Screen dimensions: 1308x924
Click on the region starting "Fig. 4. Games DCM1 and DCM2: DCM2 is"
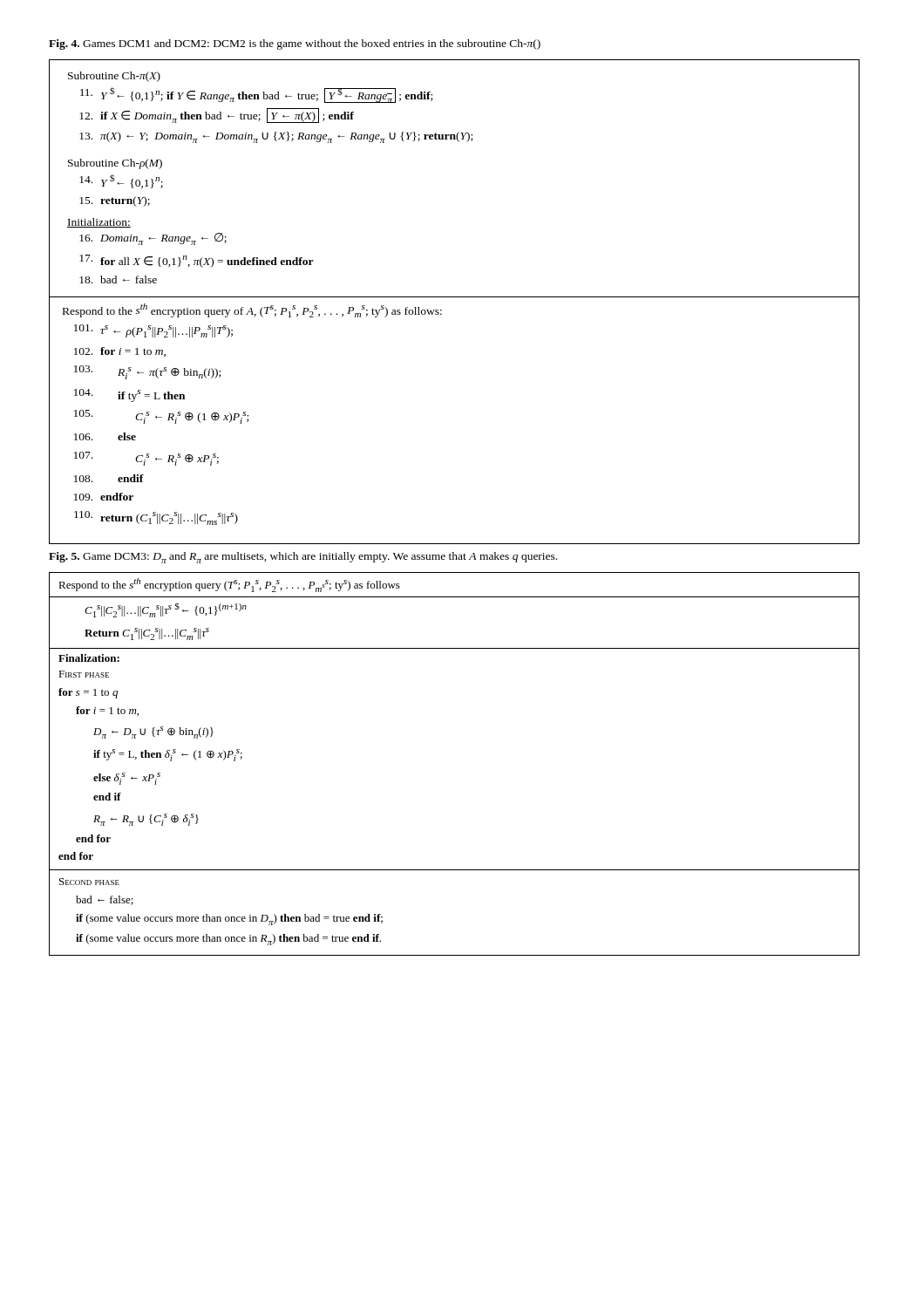click(295, 43)
